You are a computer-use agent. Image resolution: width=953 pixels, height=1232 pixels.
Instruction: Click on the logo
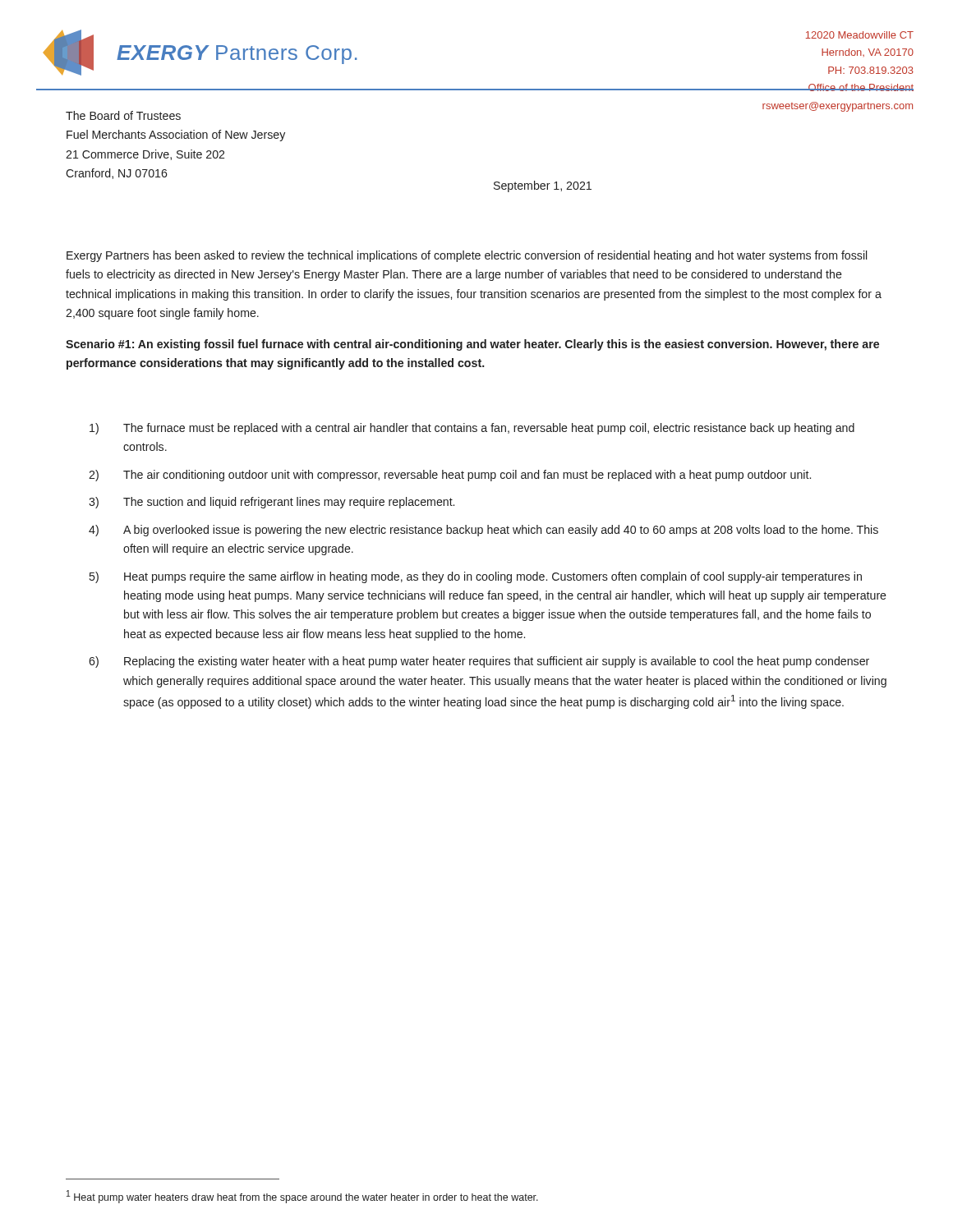[198, 53]
